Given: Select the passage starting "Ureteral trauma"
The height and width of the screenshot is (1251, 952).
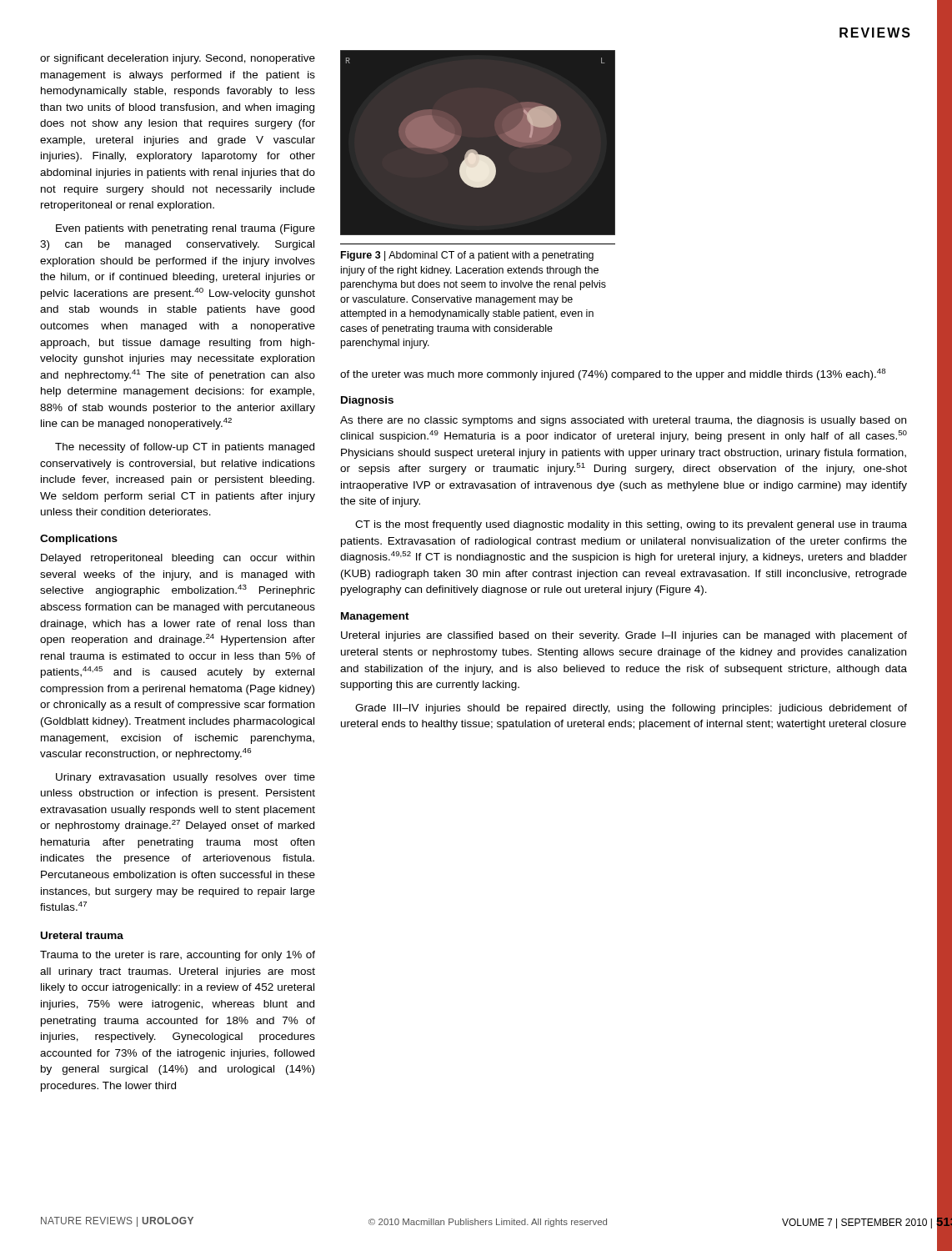Looking at the screenshot, I should tap(82, 935).
